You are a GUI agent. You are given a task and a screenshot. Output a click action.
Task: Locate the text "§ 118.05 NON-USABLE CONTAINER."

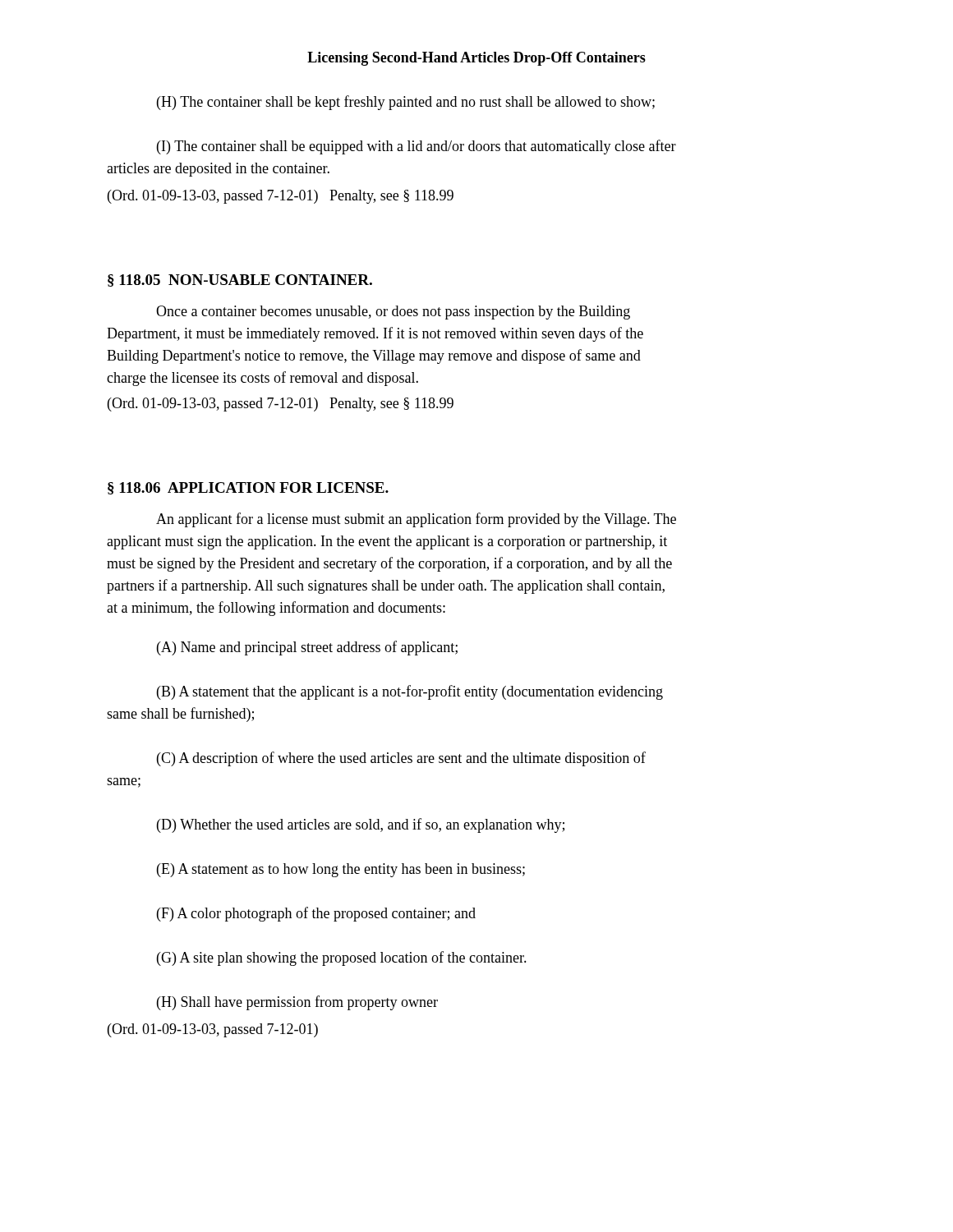point(240,280)
